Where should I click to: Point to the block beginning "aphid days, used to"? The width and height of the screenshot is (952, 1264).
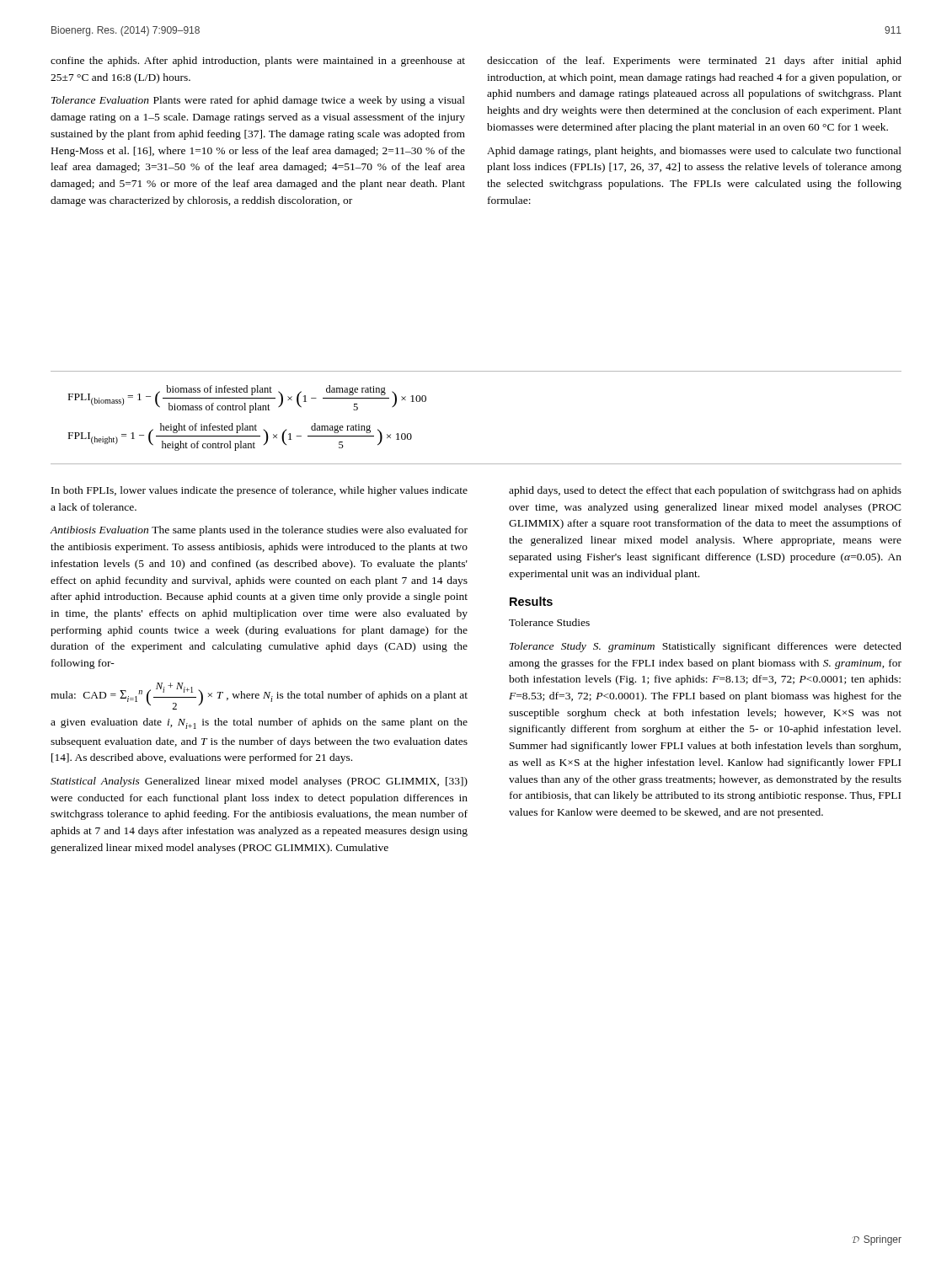pyautogui.click(x=705, y=532)
